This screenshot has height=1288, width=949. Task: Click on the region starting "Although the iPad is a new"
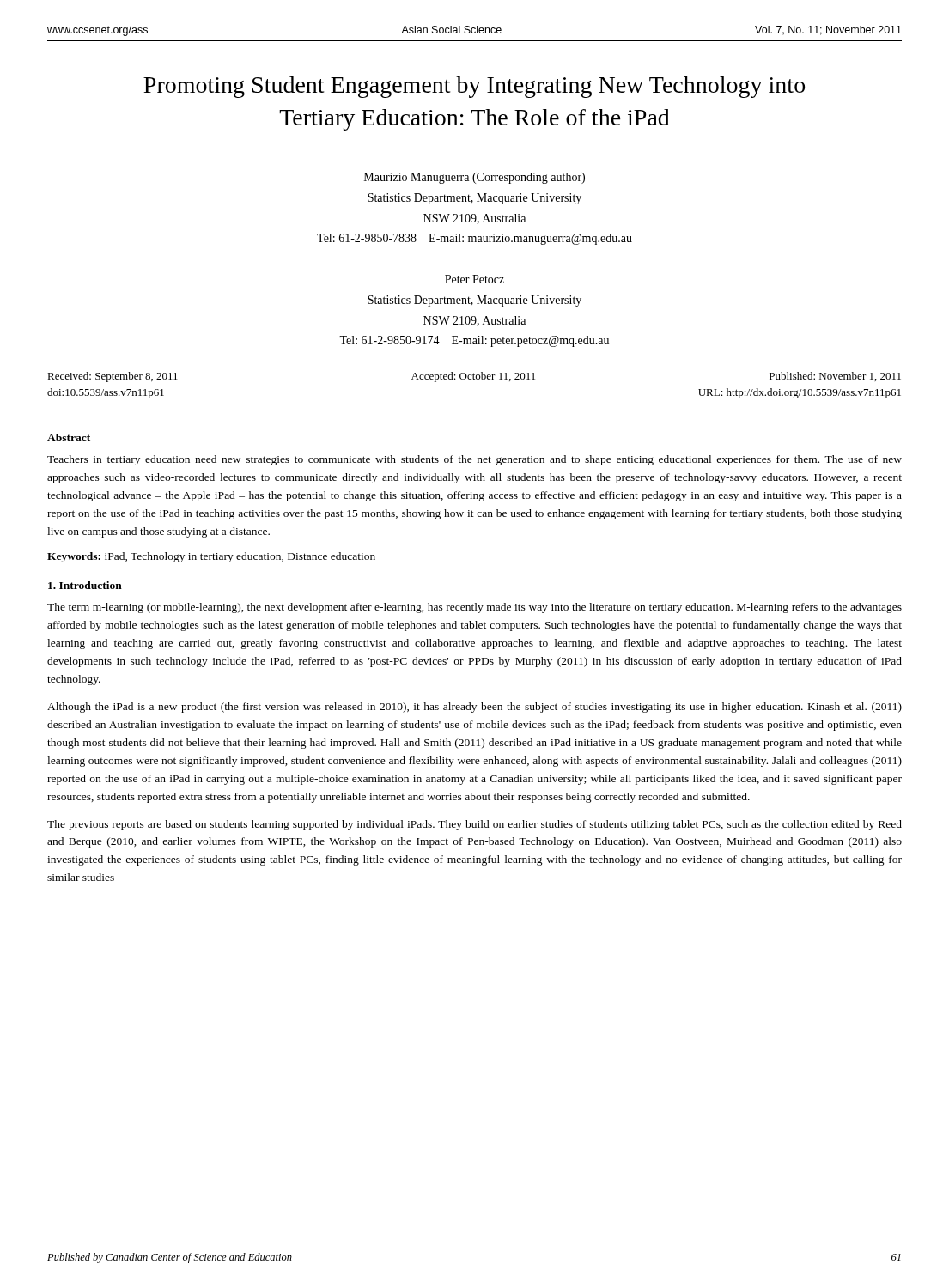coord(474,751)
